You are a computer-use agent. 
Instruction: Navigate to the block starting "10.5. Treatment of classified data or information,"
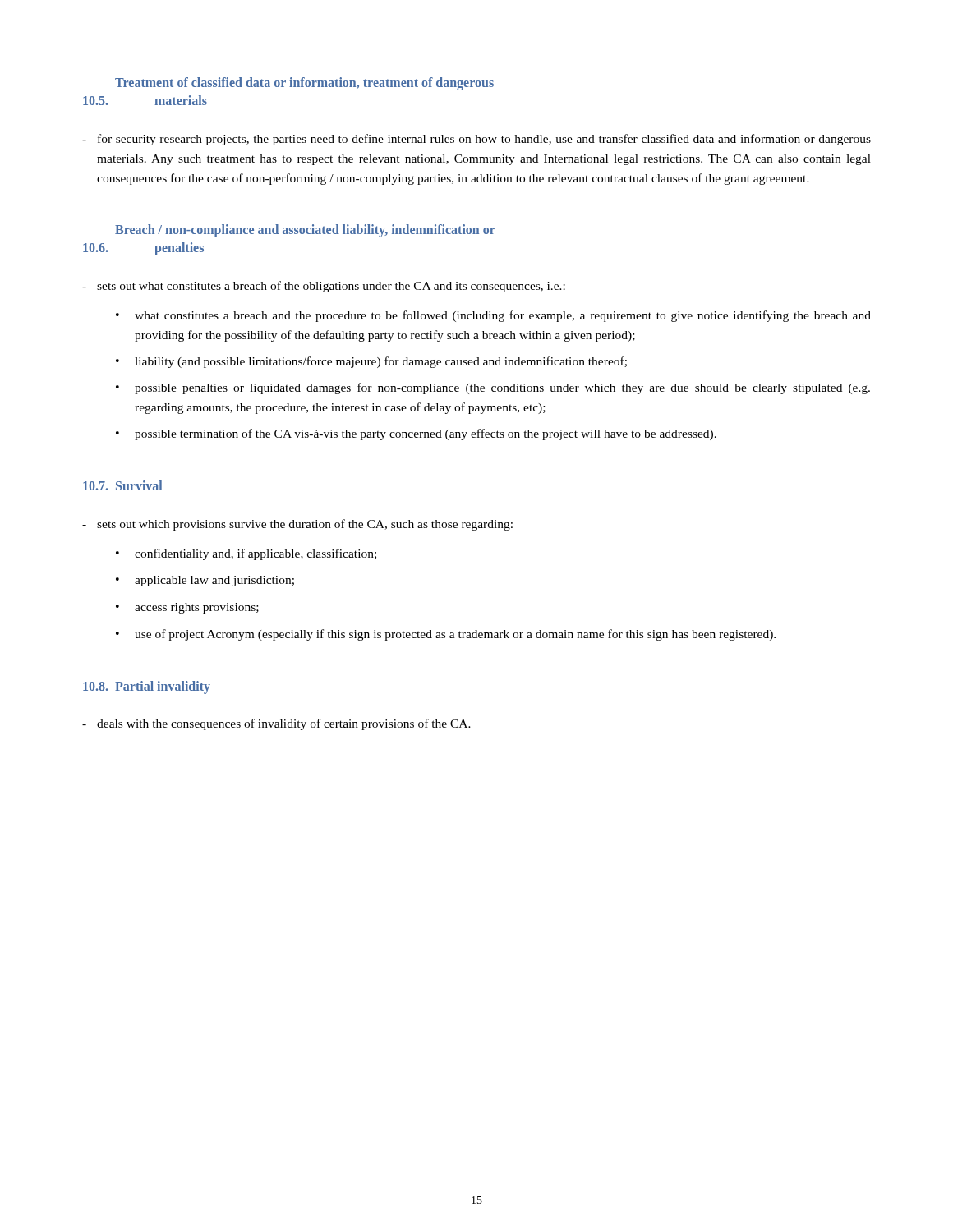[288, 92]
